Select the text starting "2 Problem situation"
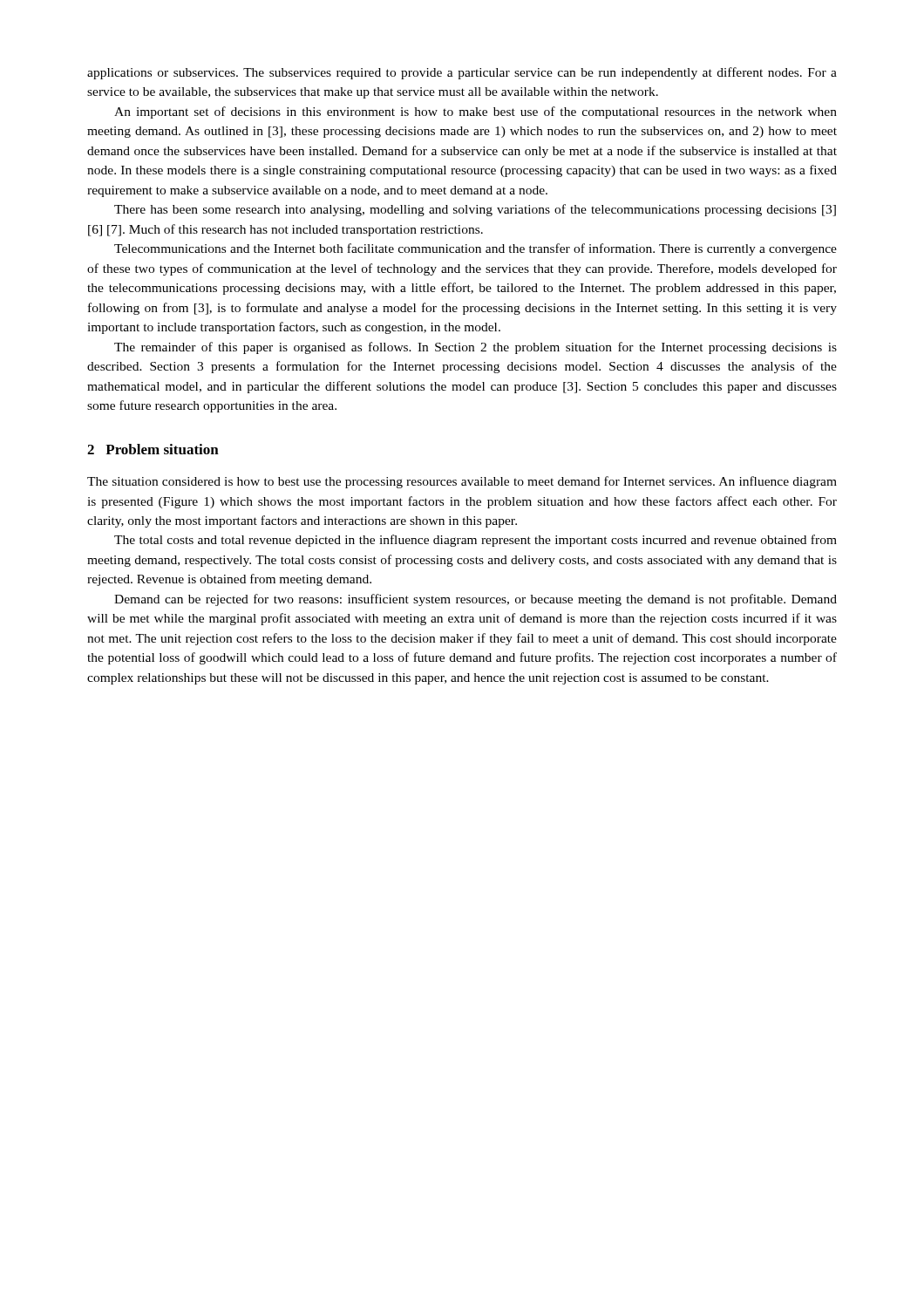 (153, 450)
